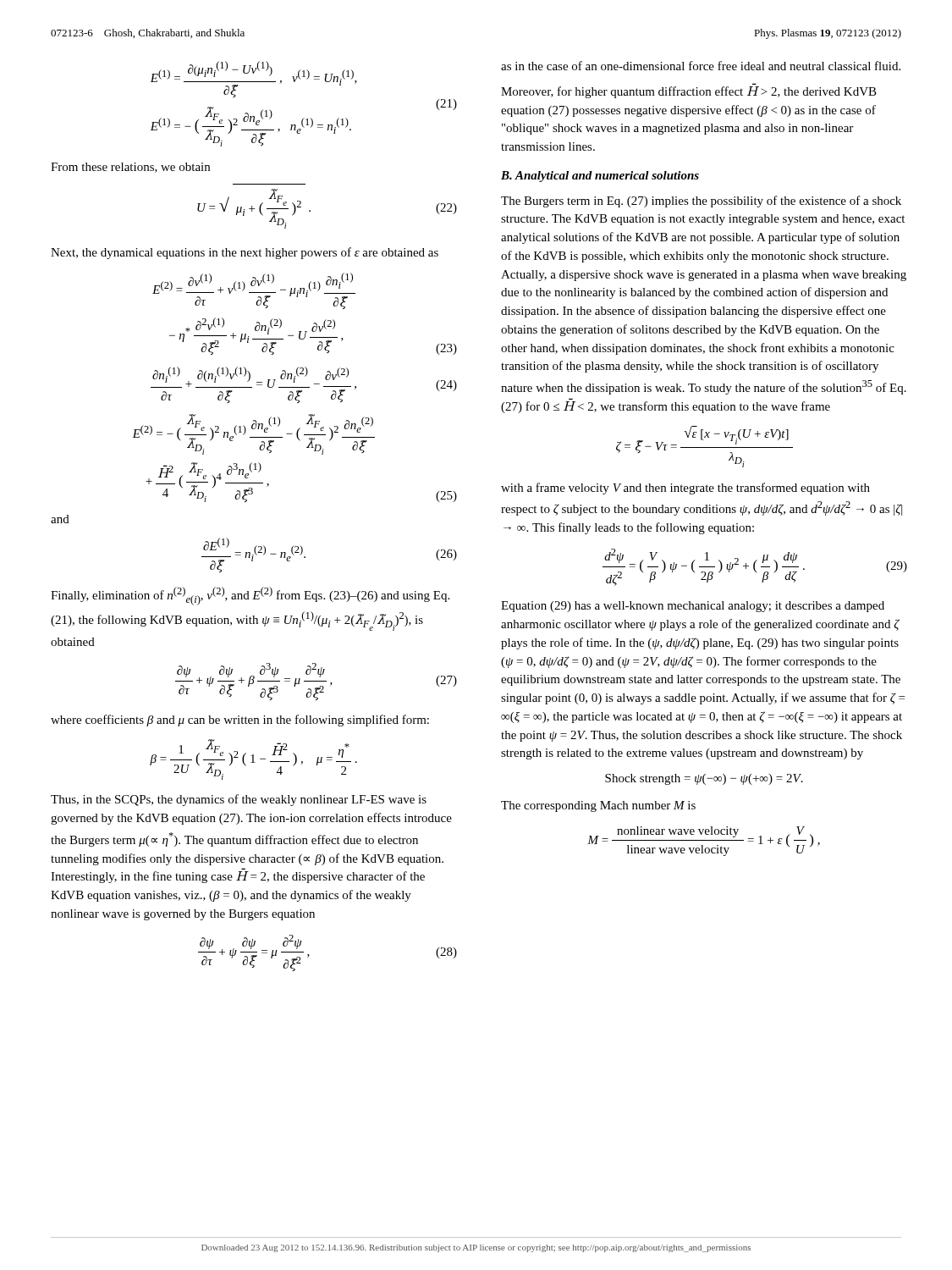Select the region starting "M = nonlinear wave velocity linear wave"
The width and height of the screenshot is (952, 1270).
704,841
